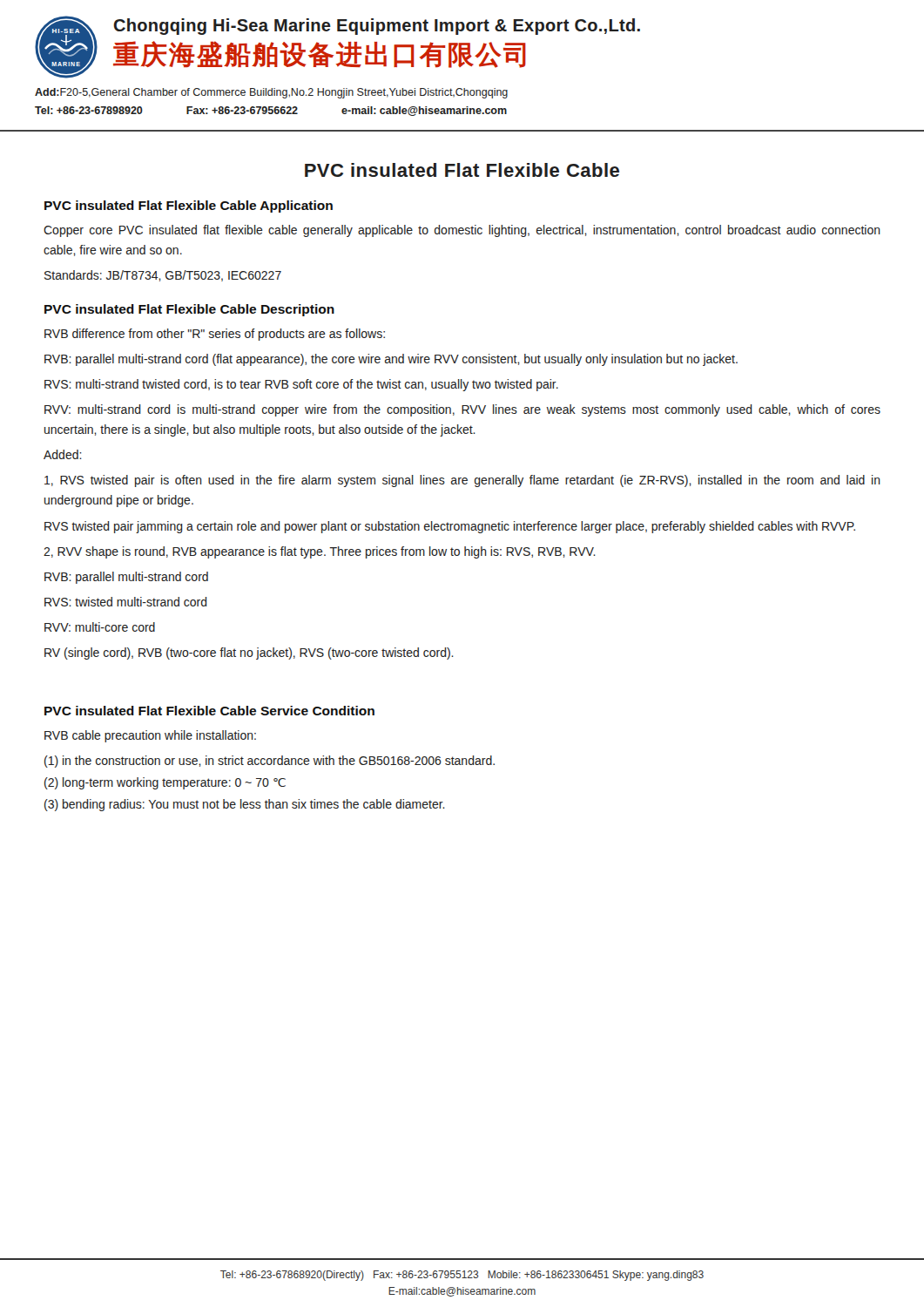The width and height of the screenshot is (924, 1307).
Task: Select the list item that reads "(3) bending radius: You must not be less"
Action: (245, 805)
